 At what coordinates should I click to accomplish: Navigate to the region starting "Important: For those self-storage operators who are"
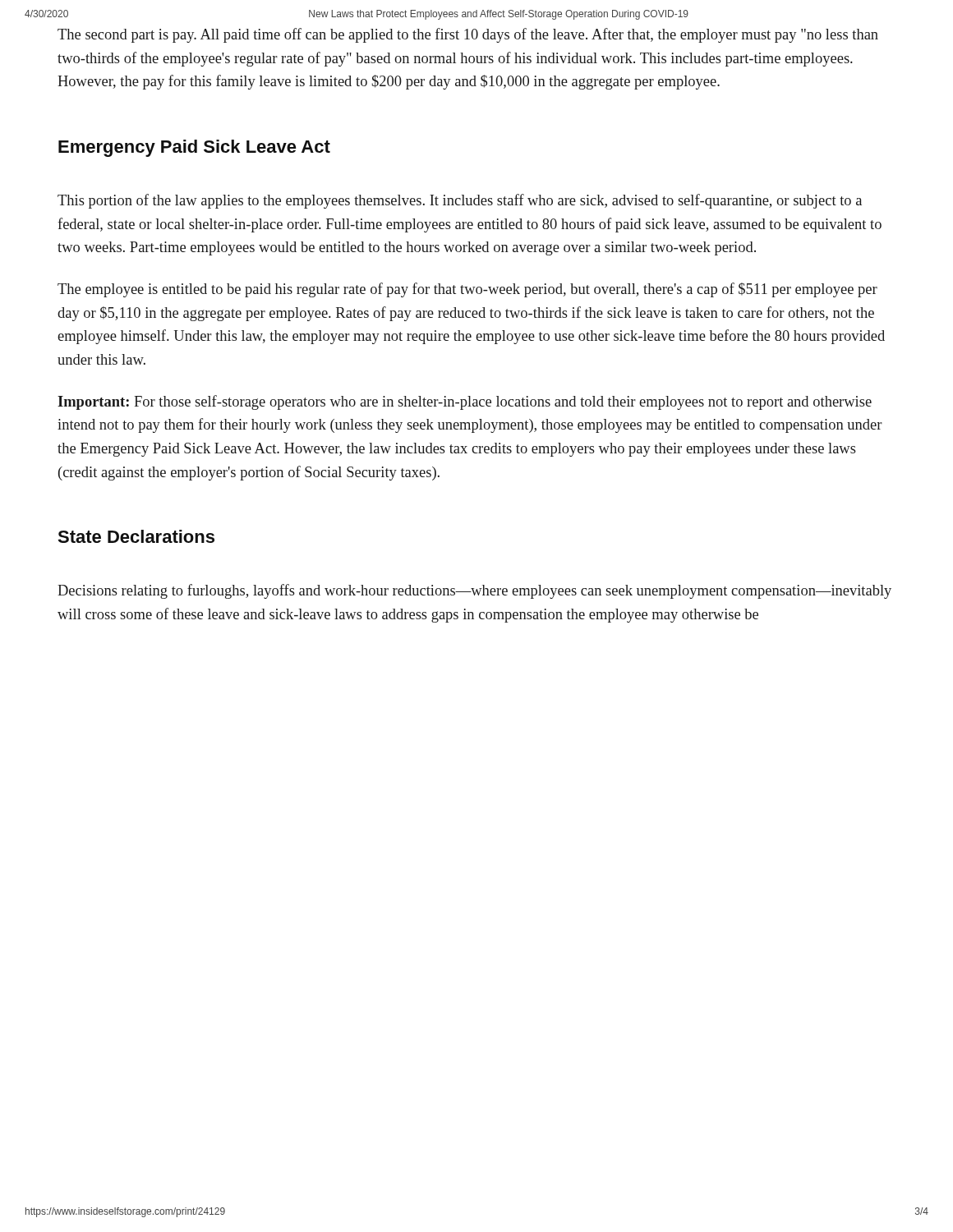coord(470,437)
